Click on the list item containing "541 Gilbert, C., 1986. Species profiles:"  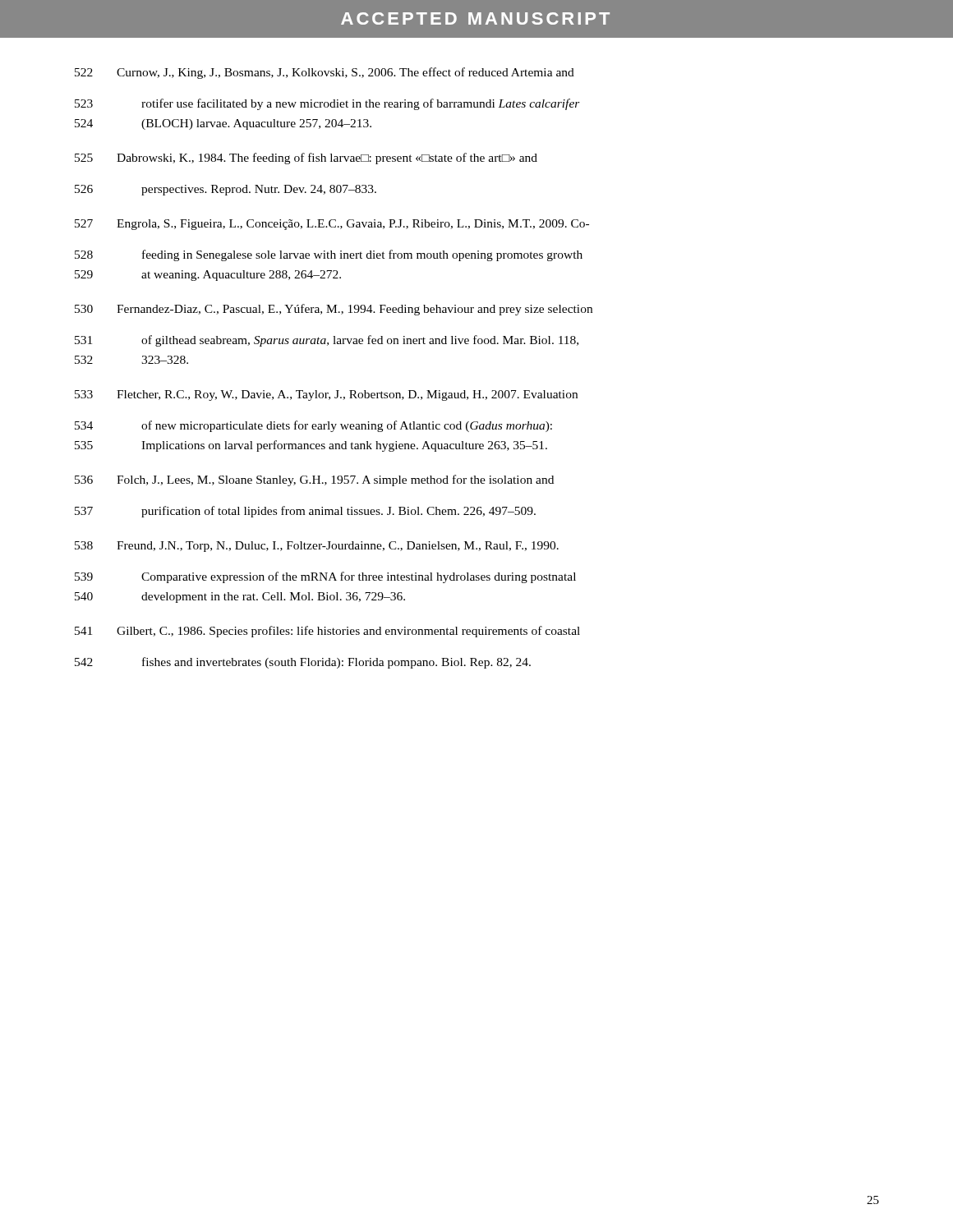click(476, 647)
